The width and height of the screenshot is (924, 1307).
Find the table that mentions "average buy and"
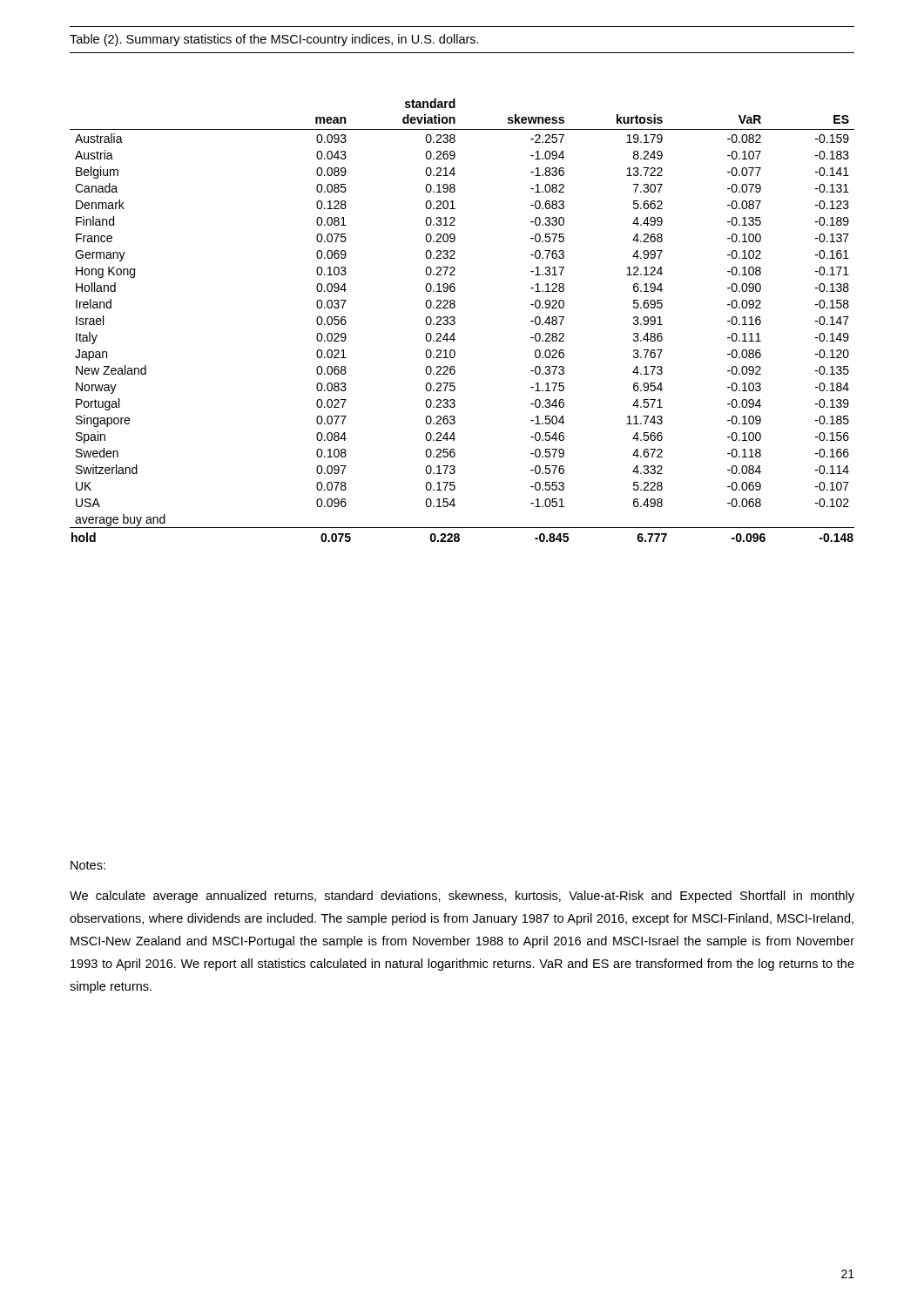click(462, 321)
